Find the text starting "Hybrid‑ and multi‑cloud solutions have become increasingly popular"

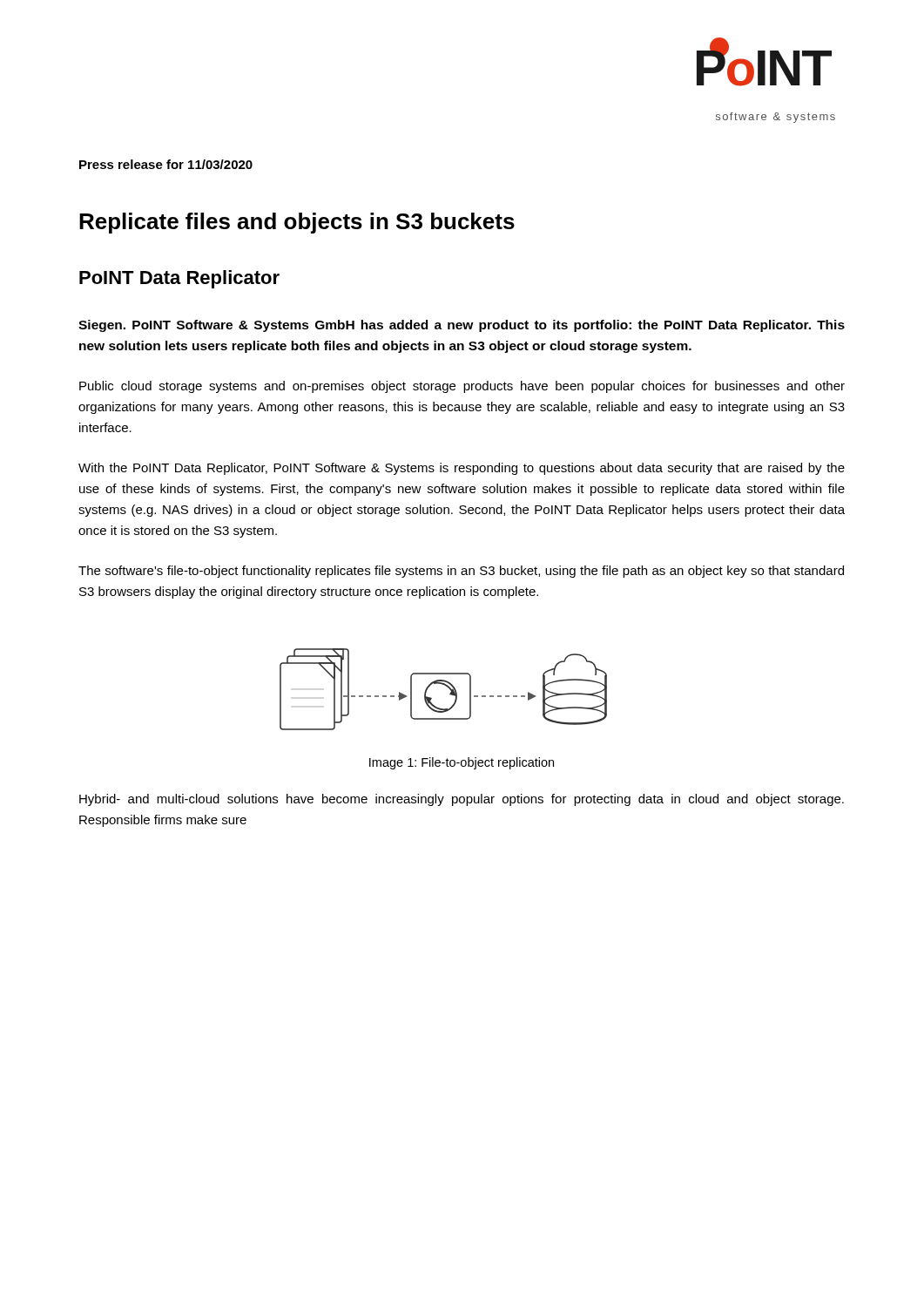coord(462,809)
